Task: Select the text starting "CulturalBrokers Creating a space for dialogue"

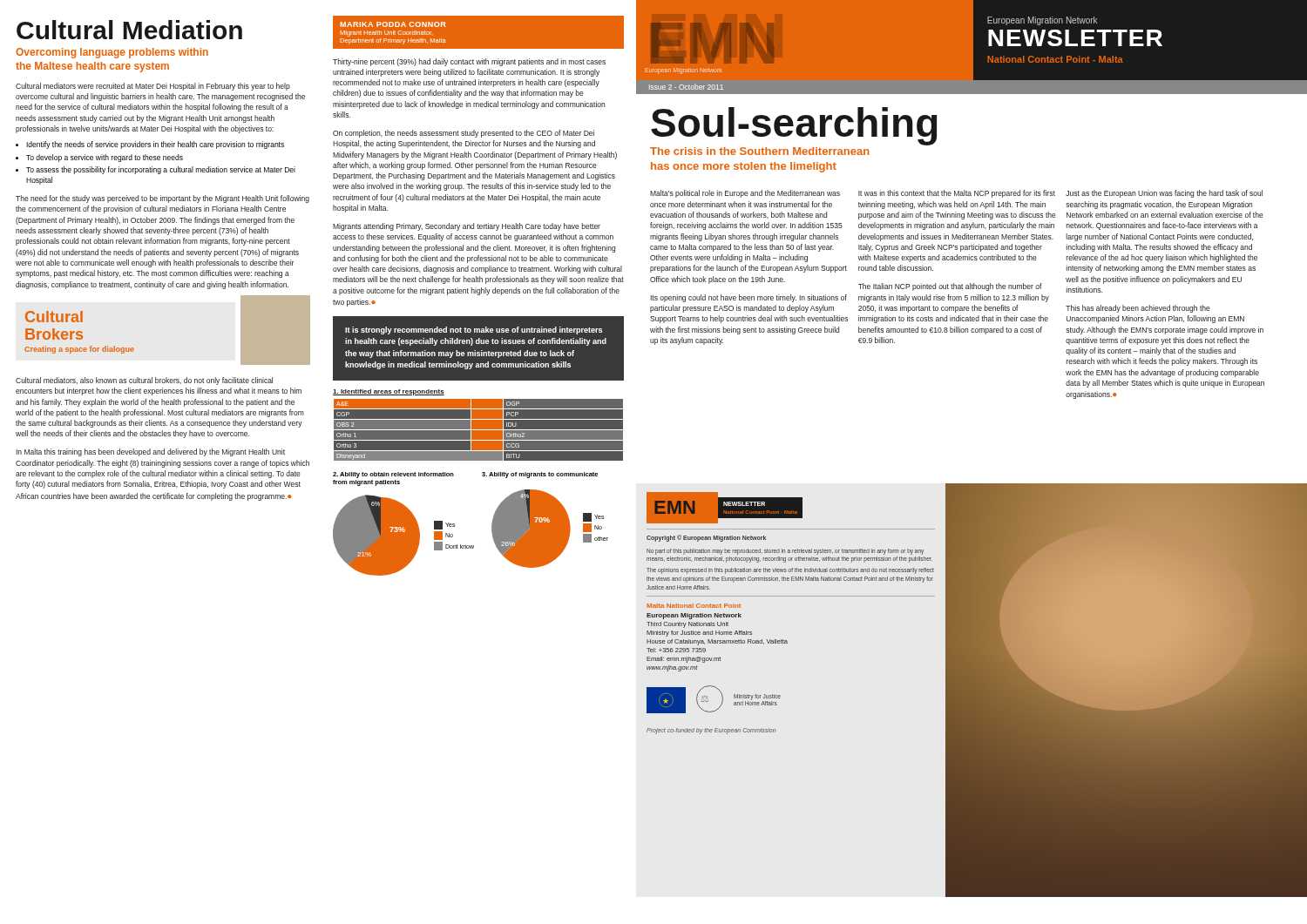Action: [x=54, y=317]
